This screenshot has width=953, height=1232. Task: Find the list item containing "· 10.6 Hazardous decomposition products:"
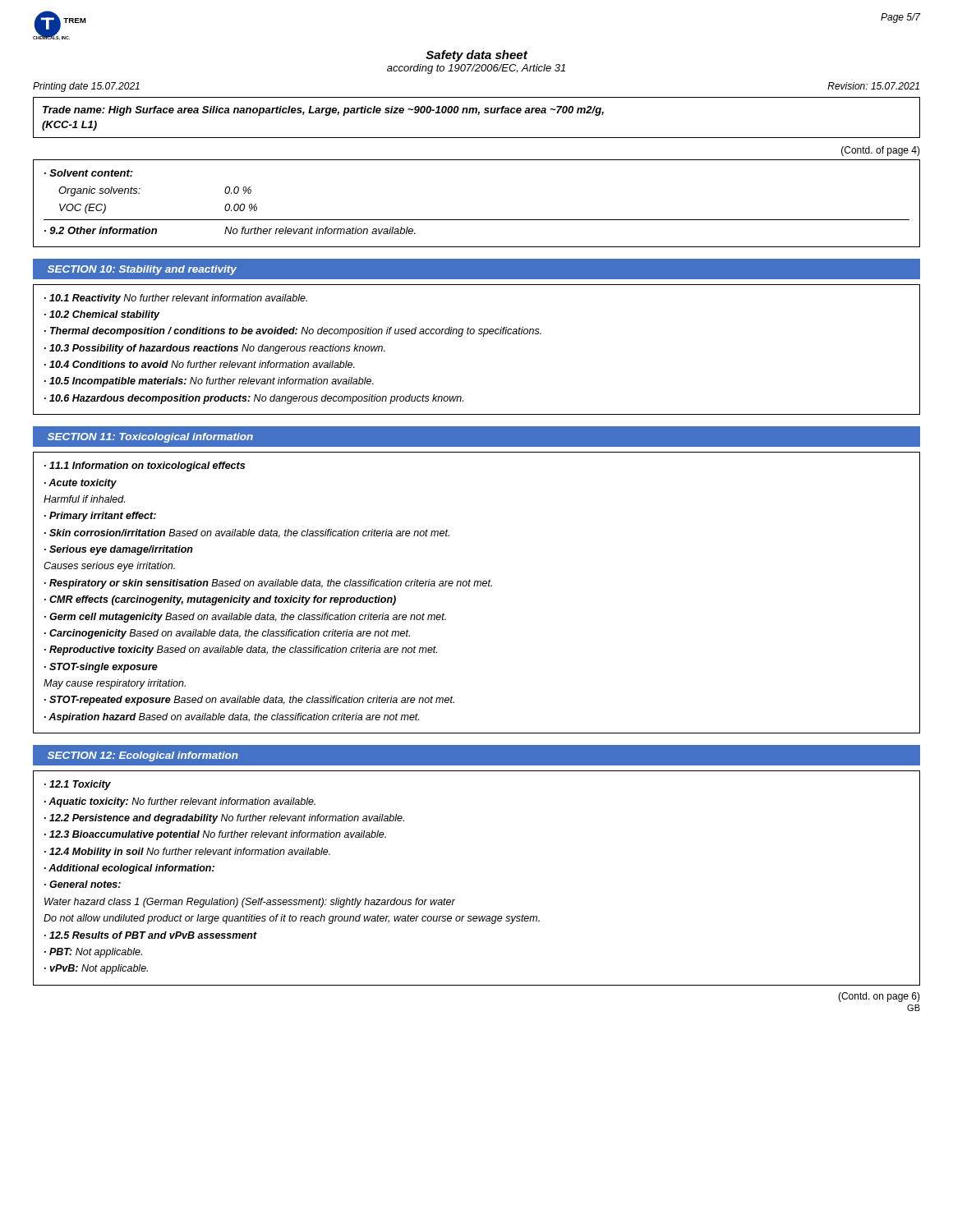point(254,399)
